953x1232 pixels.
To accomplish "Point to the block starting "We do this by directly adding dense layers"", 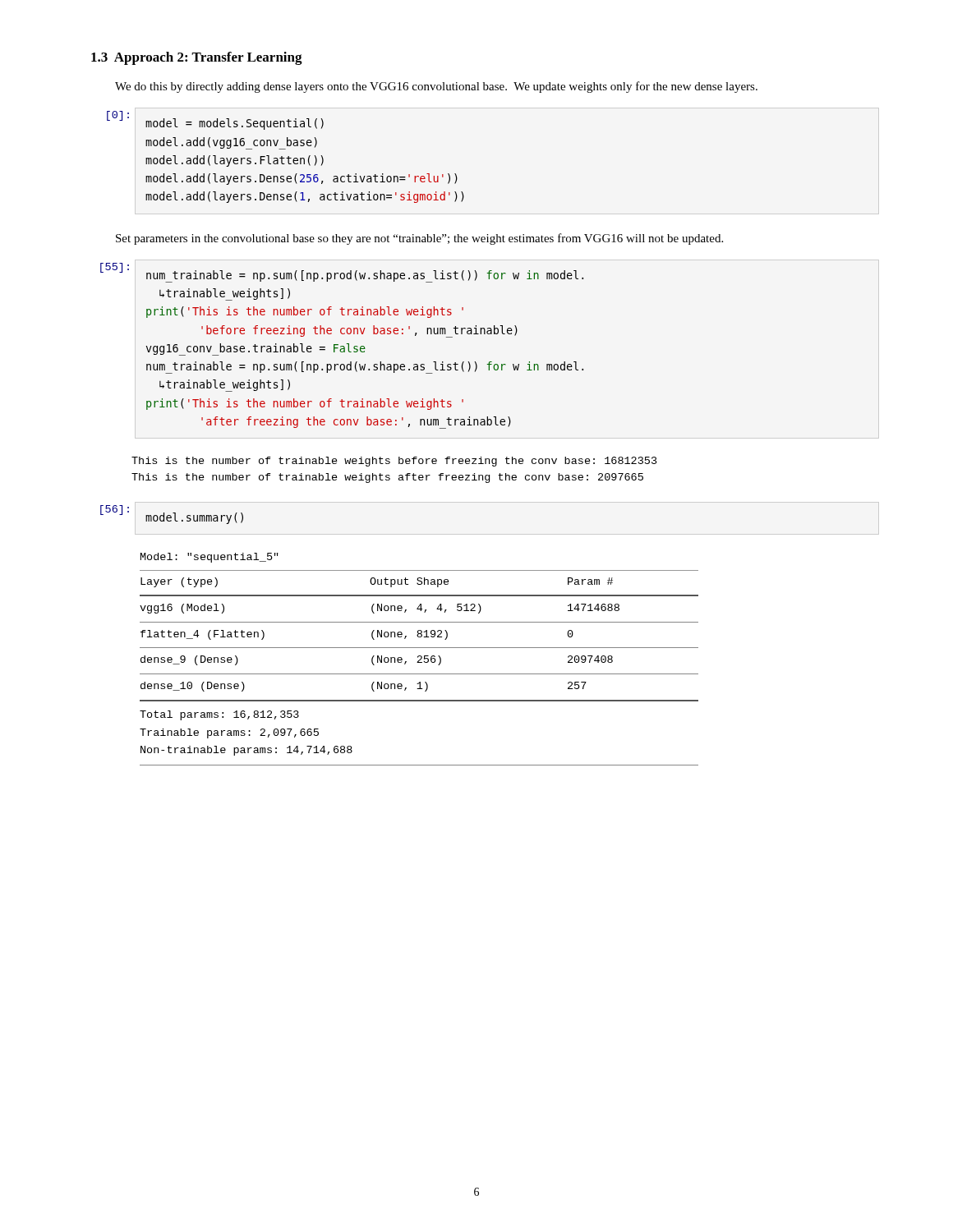I will [x=437, y=86].
